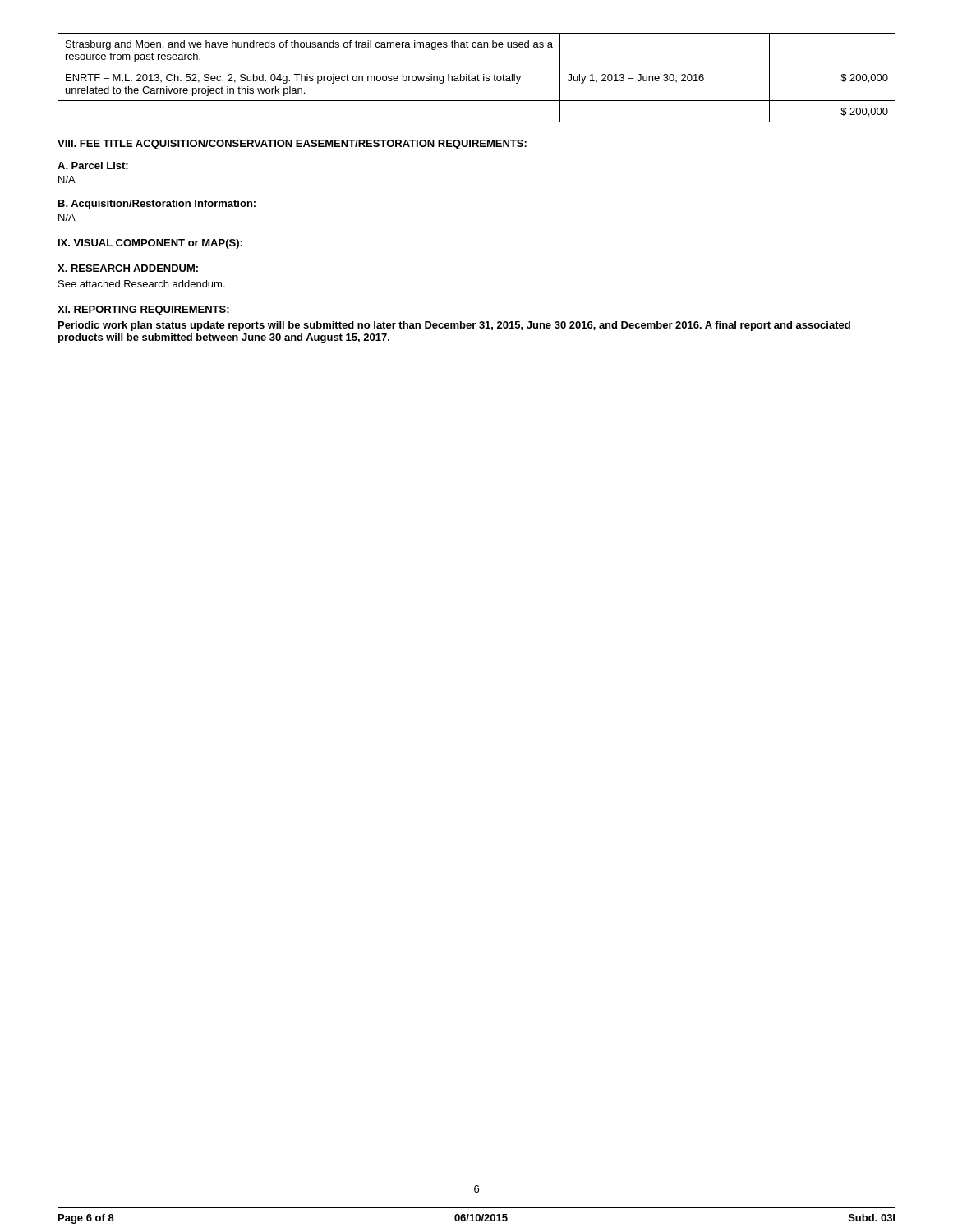Select the section header with the text "B. Acquisition/Restoration Information:"
Viewport: 953px width, 1232px height.
tap(157, 203)
